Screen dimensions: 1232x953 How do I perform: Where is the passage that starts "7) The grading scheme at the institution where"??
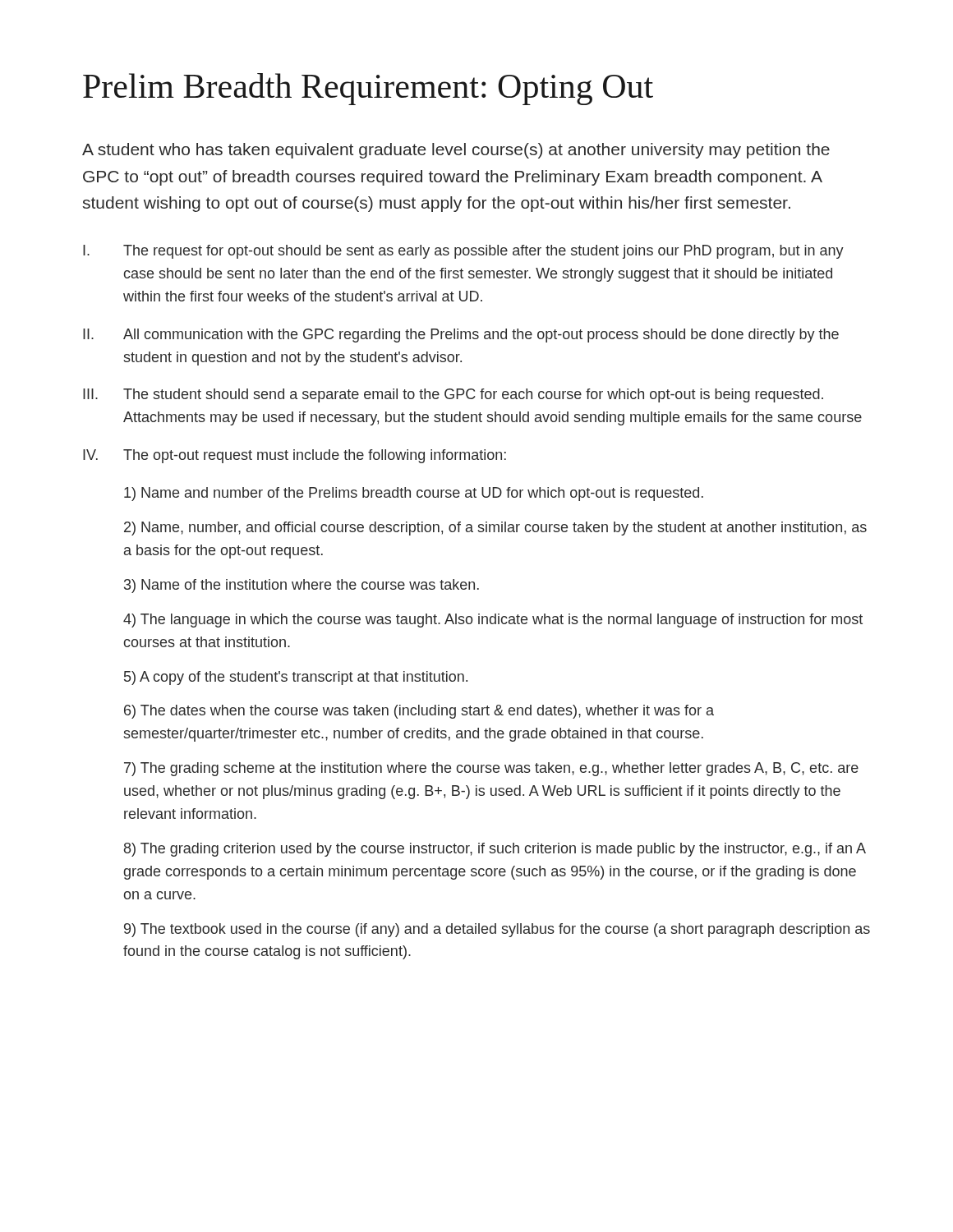(x=491, y=791)
